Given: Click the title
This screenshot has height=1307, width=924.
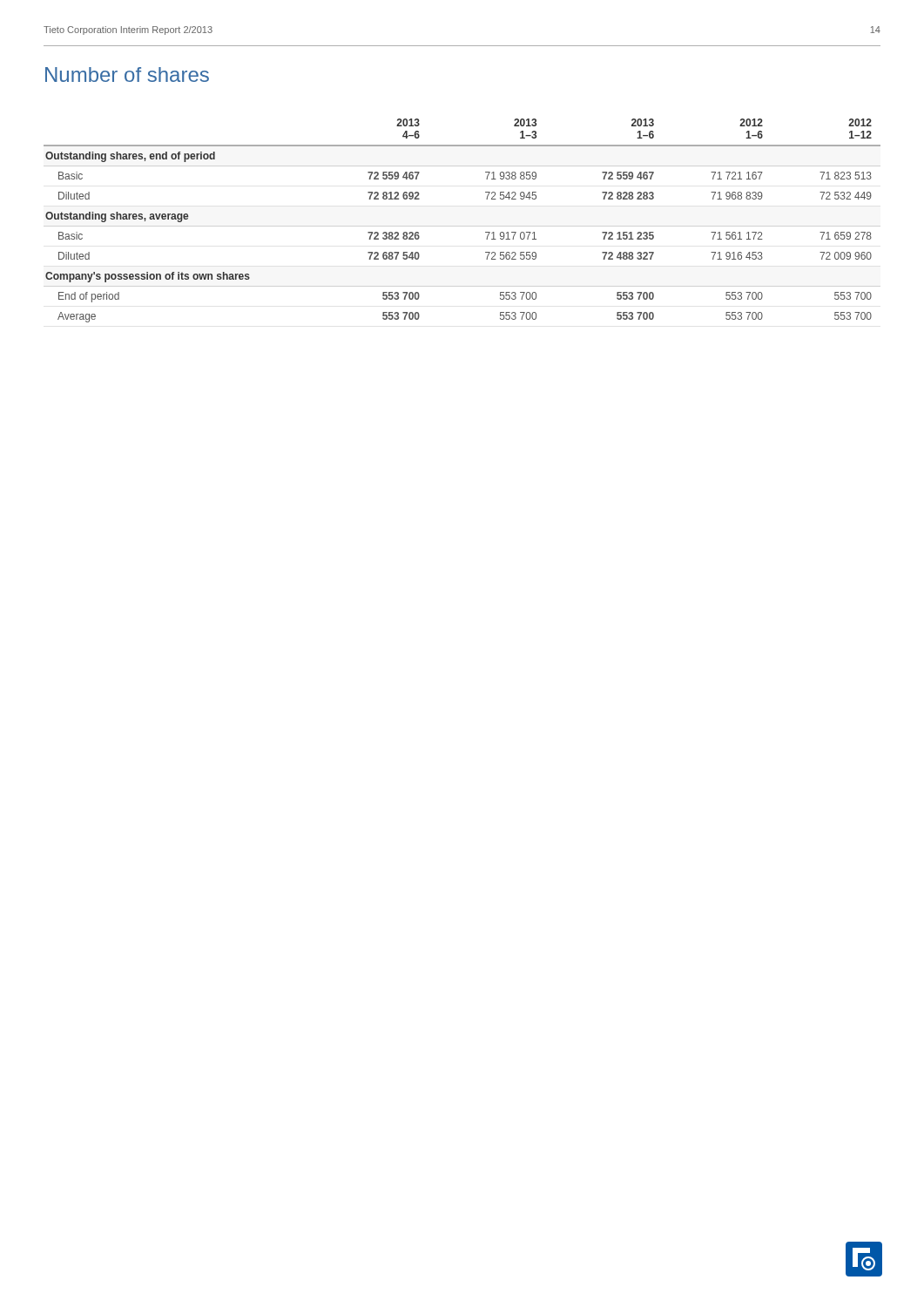Looking at the screenshot, I should 127,75.
